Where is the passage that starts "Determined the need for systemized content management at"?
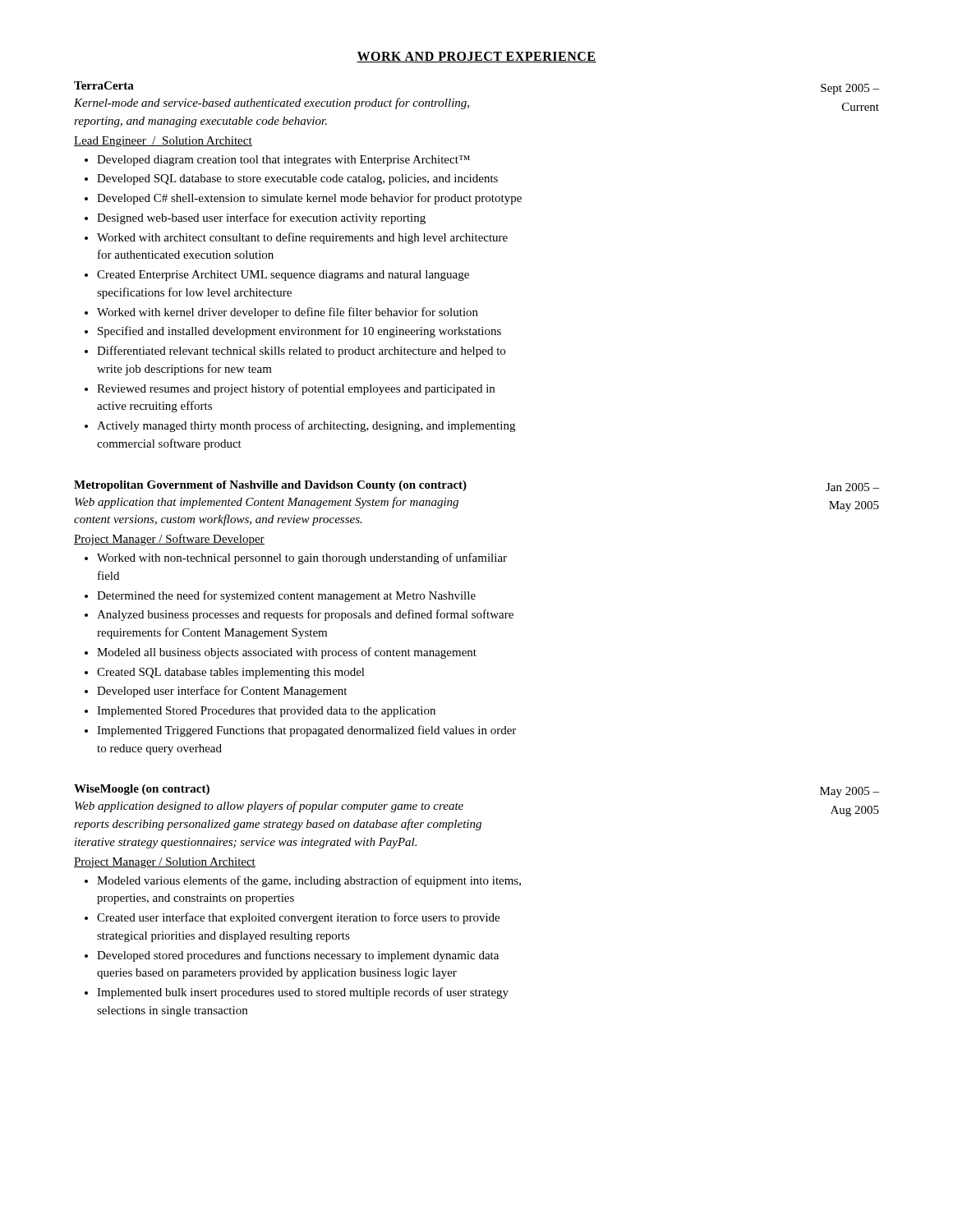 (x=286, y=595)
